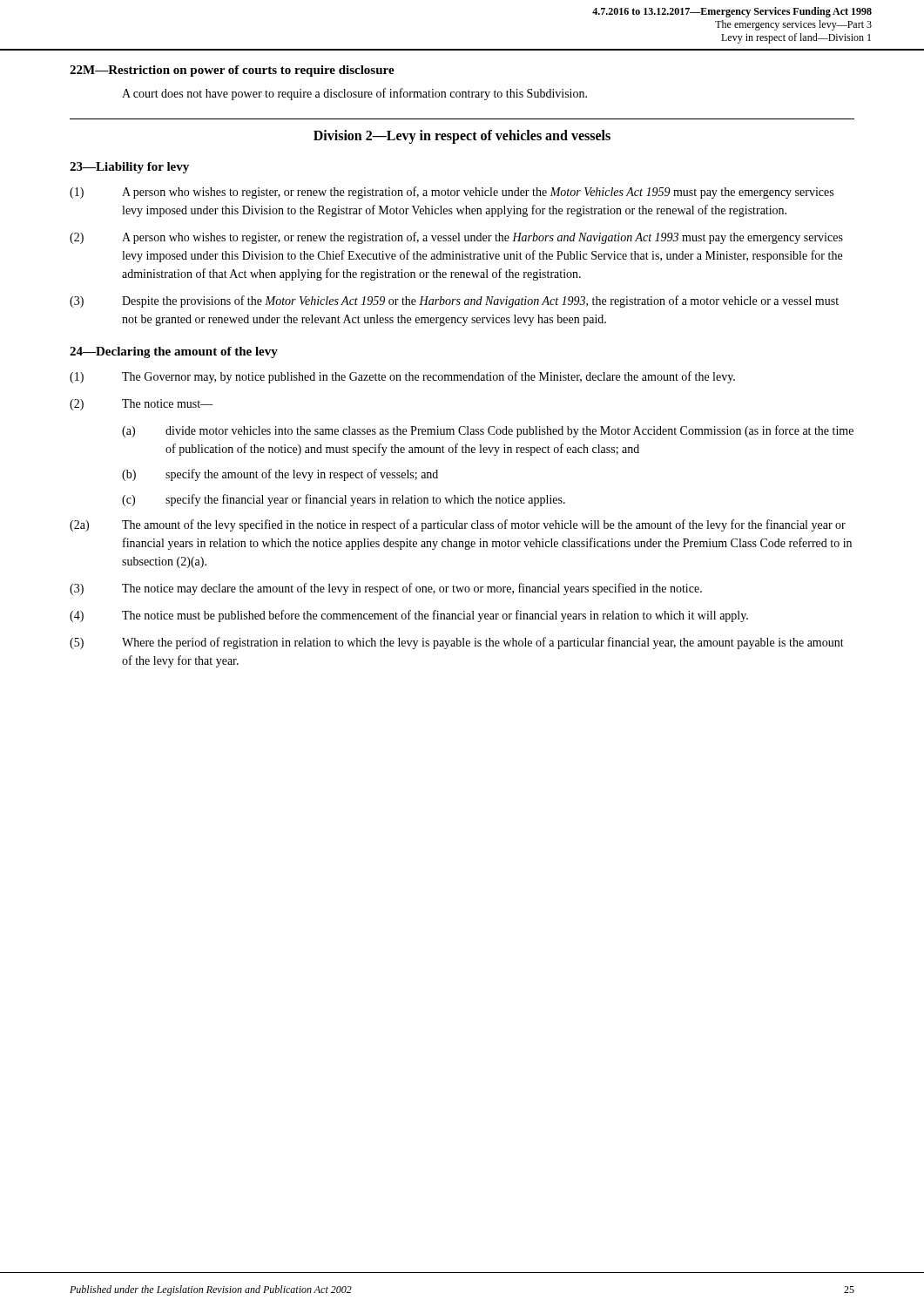
Task: Point to the text starting "(3) Despite the provisions of"
Action: [462, 310]
